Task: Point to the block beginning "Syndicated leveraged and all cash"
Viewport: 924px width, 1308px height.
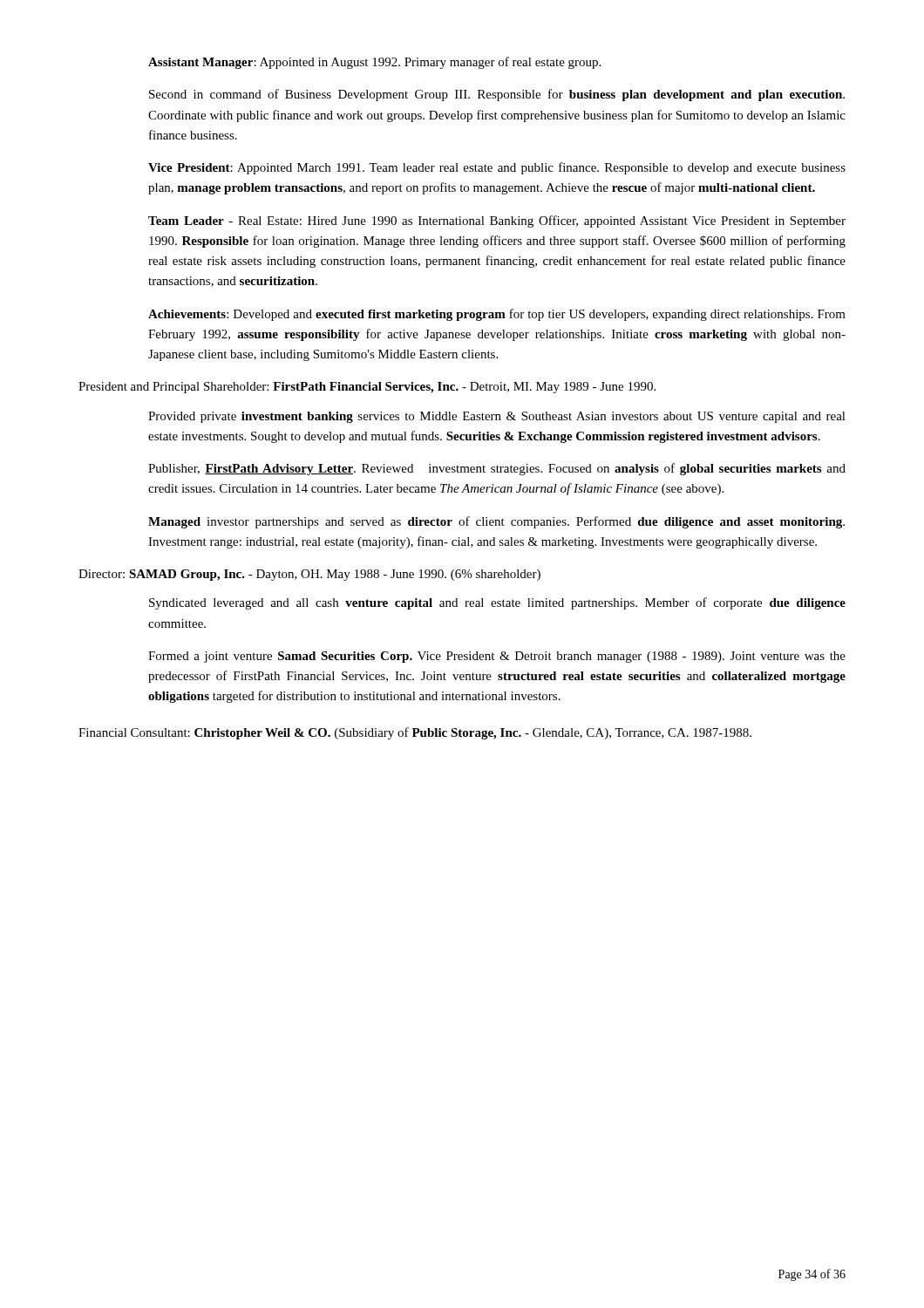Action: click(497, 613)
